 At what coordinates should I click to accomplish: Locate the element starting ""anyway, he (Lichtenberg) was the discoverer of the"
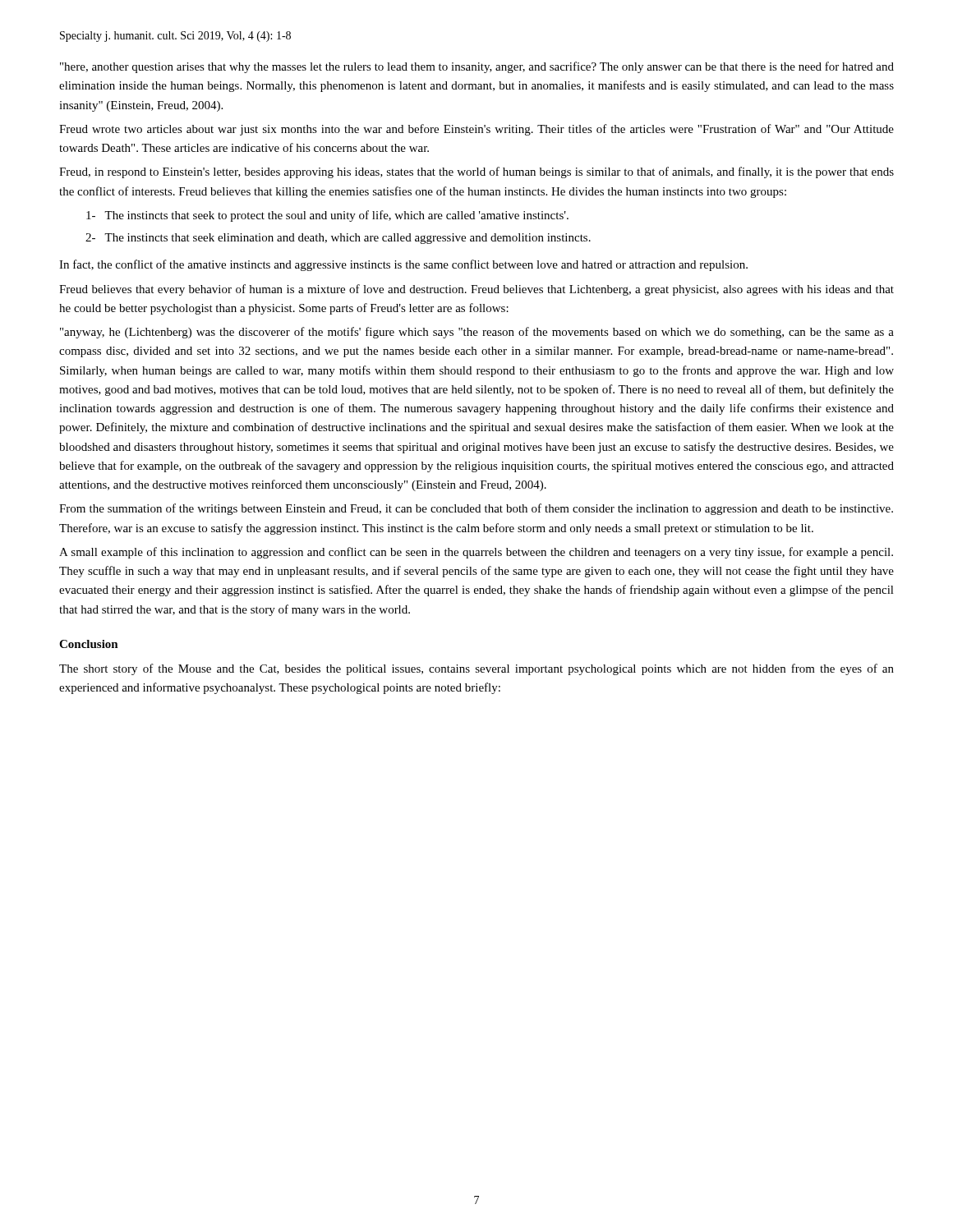point(476,409)
